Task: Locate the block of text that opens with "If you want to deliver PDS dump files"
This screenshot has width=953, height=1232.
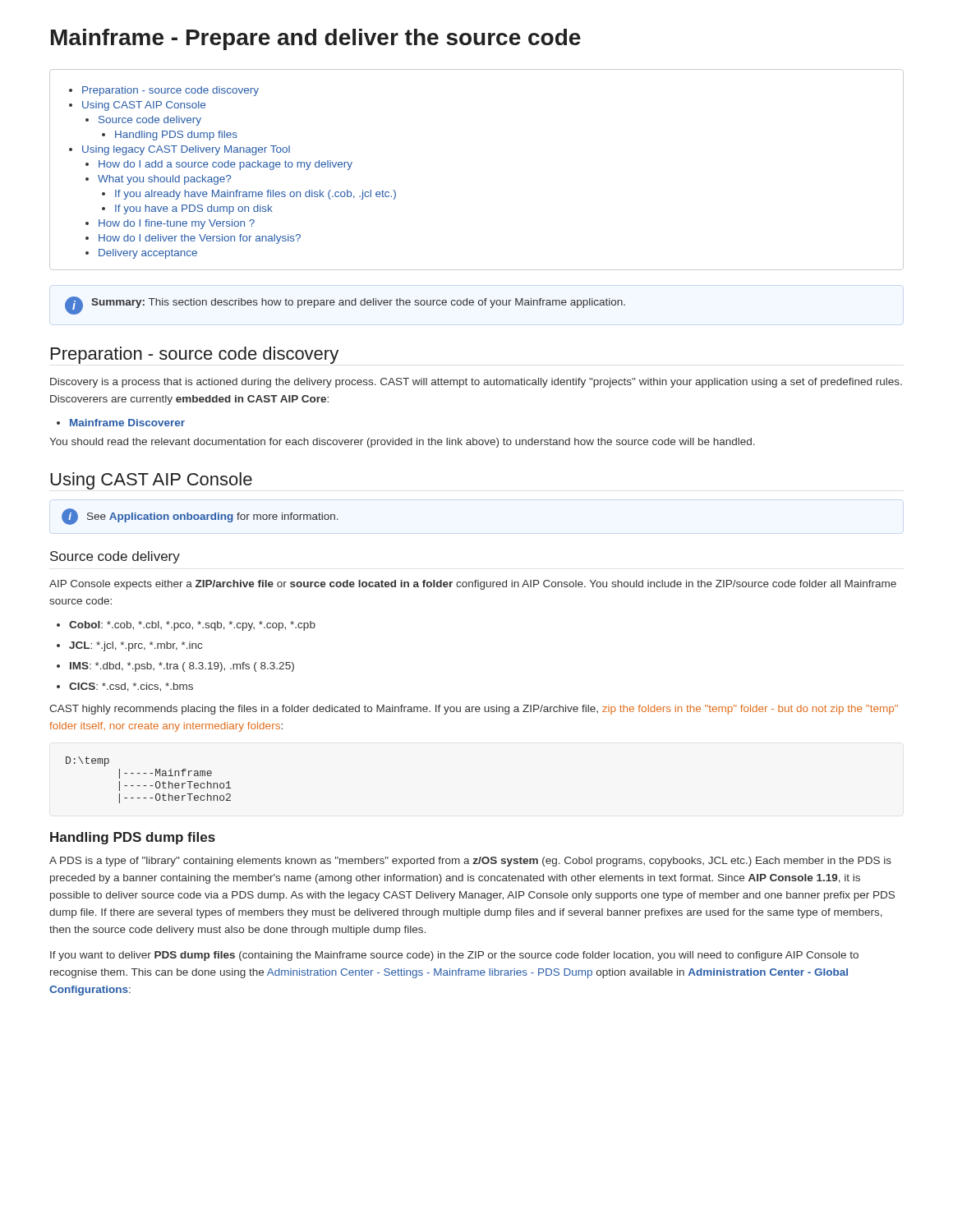Action: pyautogui.click(x=476, y=973)
